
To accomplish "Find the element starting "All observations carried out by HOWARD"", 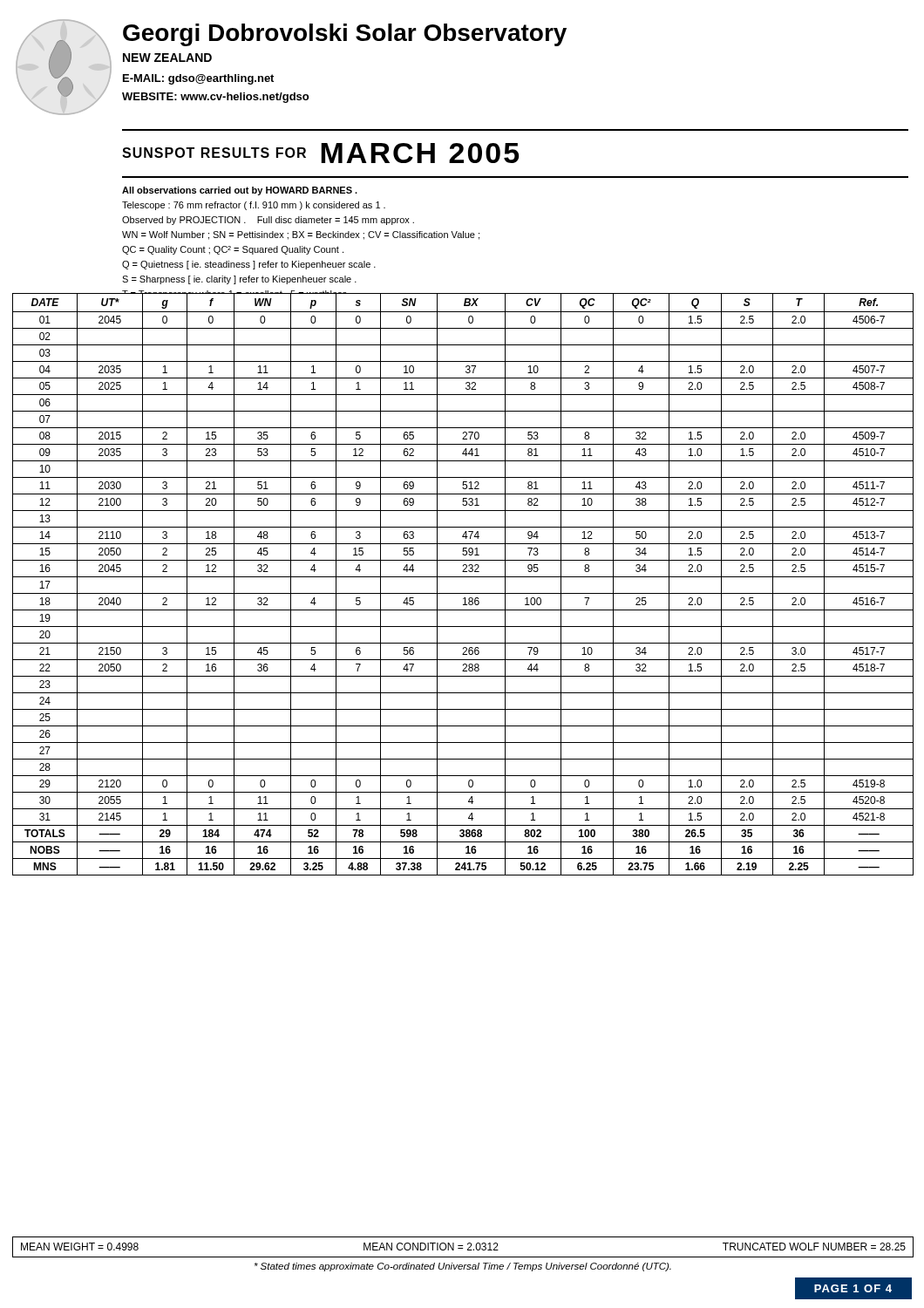I will pos(301,242).
